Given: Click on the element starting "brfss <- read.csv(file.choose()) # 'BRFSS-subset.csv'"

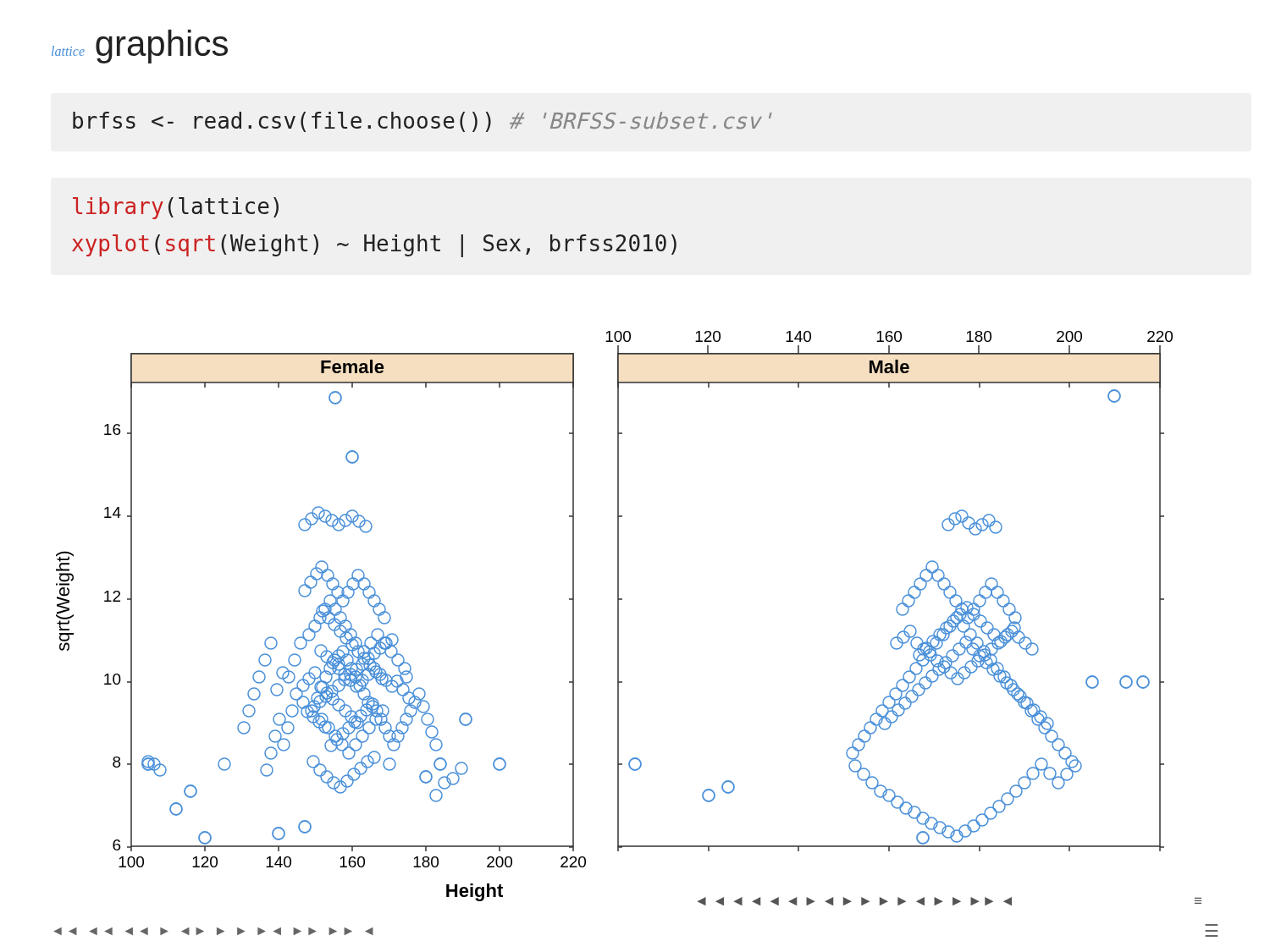Looking at the screenshot, I should click(x=422, y=121).
